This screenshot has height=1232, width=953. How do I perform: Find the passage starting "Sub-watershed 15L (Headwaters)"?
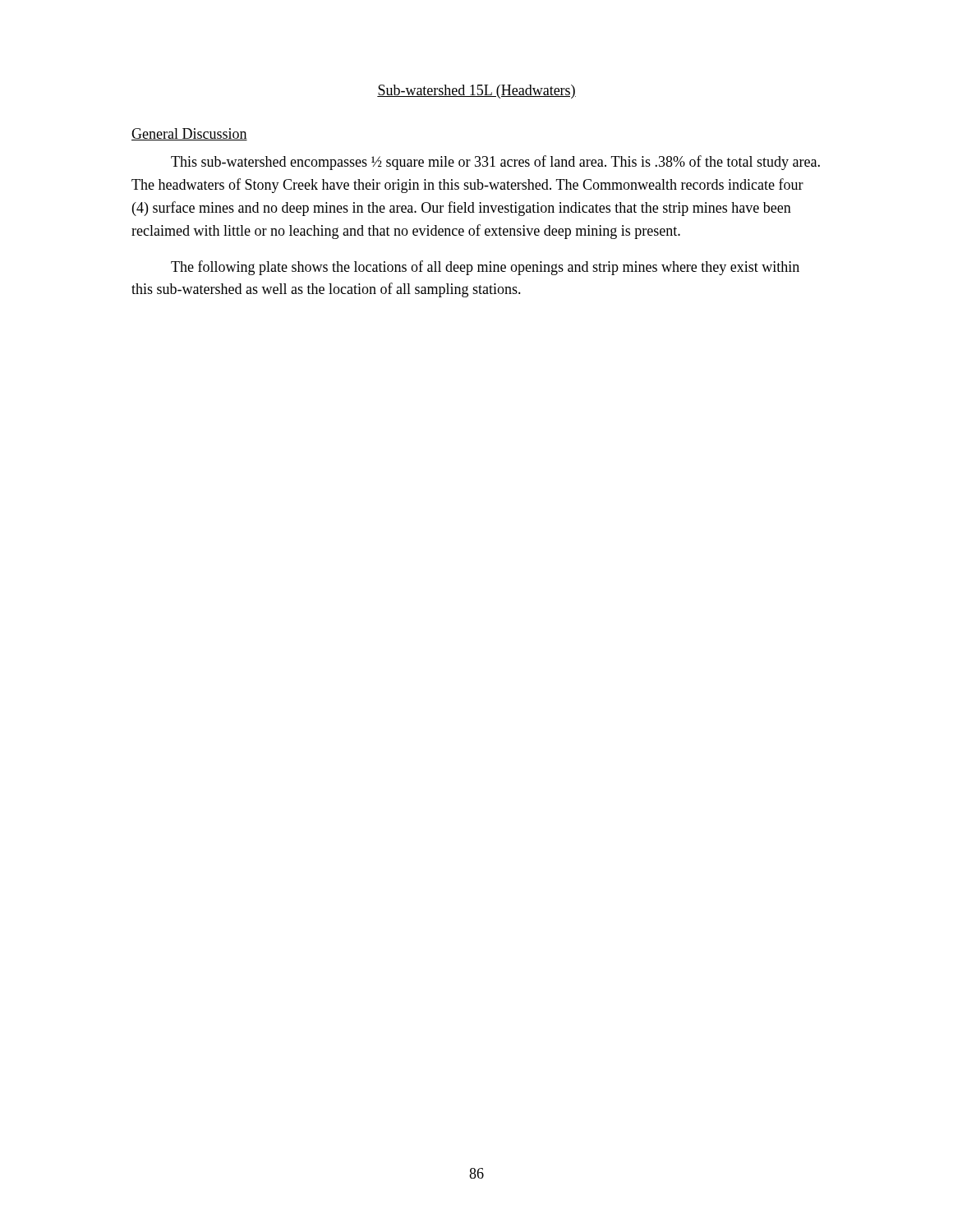476,90
